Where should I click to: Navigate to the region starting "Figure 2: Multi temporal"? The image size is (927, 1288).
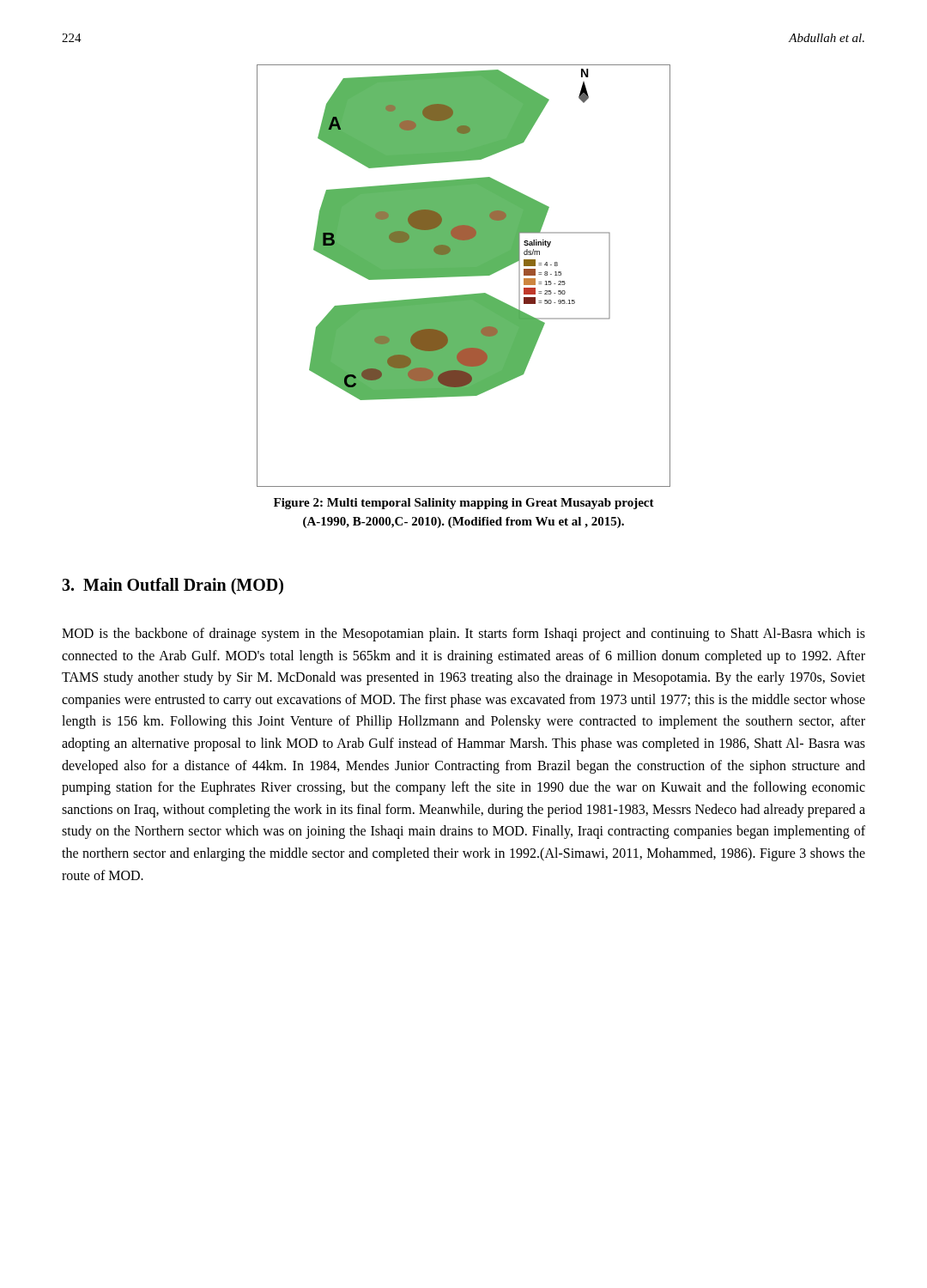(463, 512)
